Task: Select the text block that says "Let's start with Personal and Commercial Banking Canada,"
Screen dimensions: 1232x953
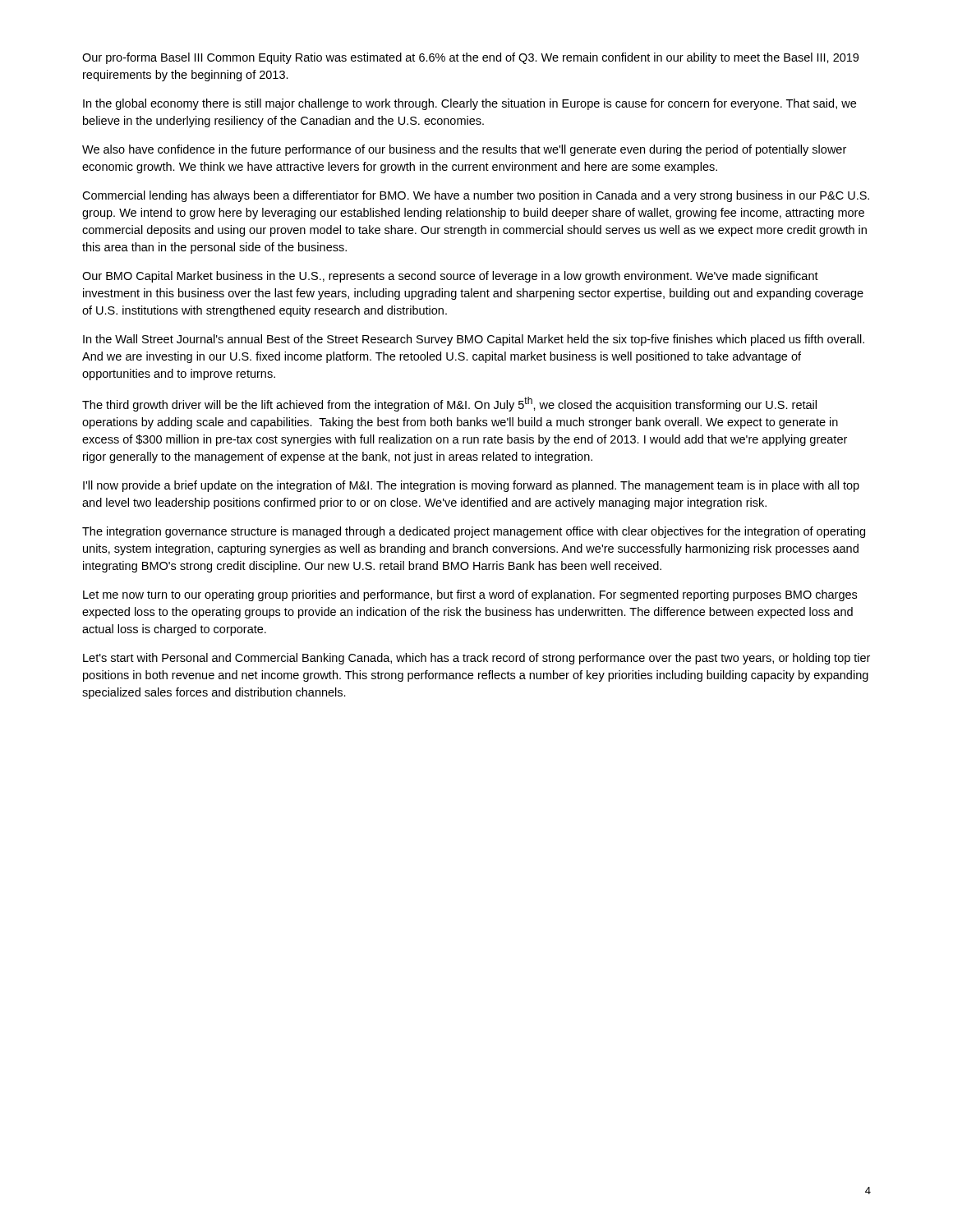Action: pos(476,675)
